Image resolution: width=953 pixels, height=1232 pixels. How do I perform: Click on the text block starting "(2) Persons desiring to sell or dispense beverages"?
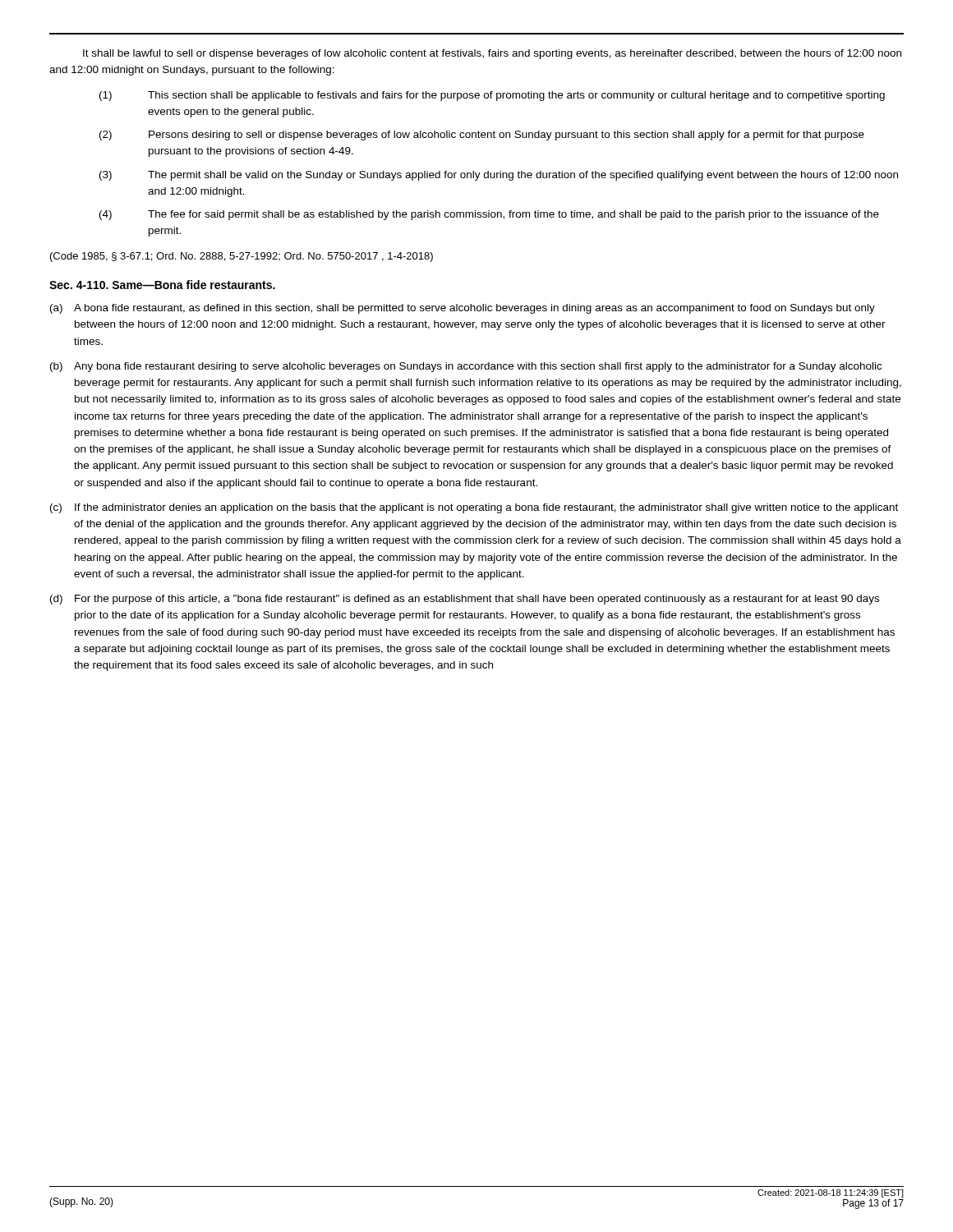coord(476,143)
